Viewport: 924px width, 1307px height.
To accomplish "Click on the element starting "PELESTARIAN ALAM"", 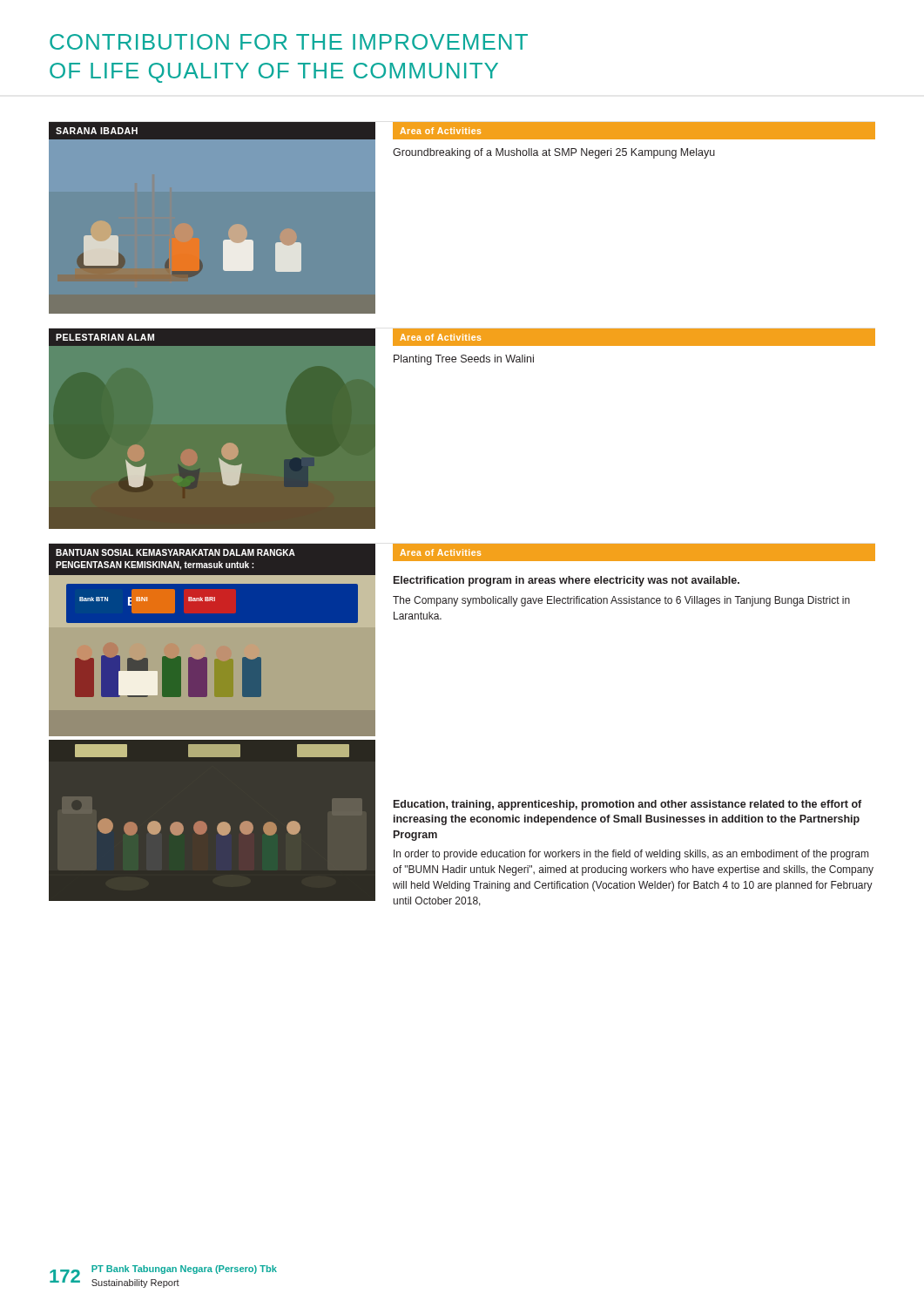I will point(105,337).
